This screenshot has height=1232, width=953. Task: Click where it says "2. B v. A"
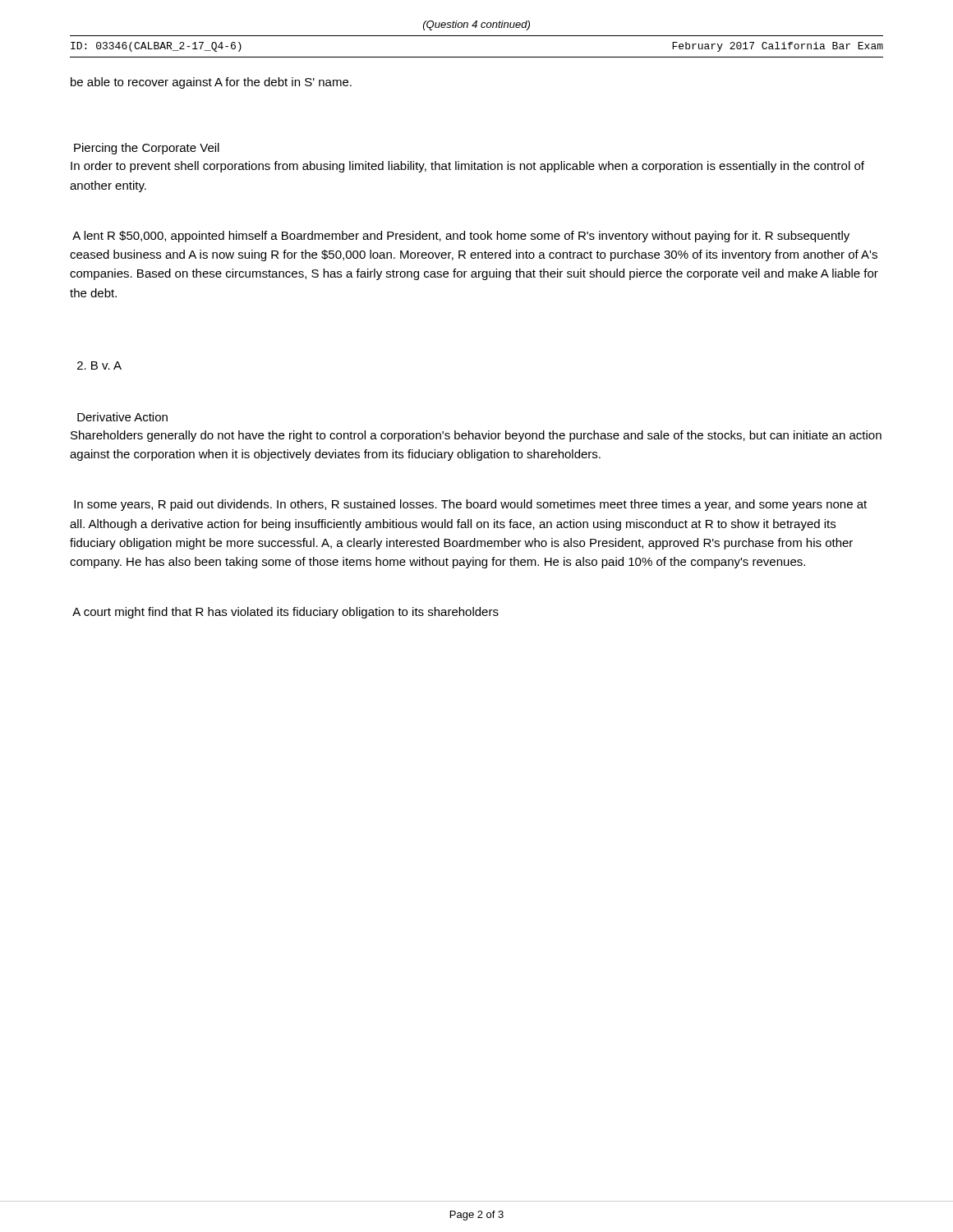tap(97, 365)
